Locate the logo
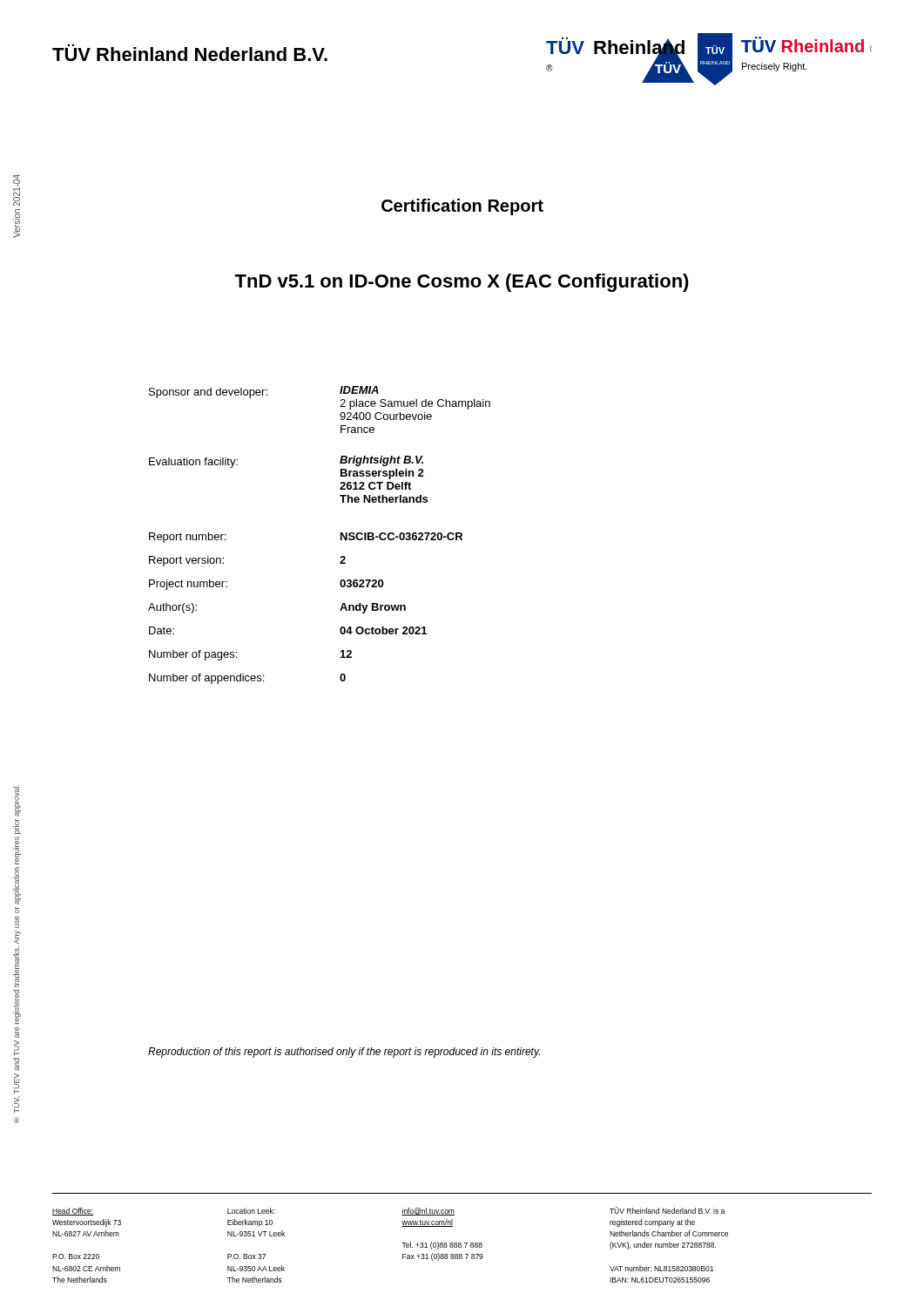The width and height of the screenshot is (924, 1307). point(709,66)
